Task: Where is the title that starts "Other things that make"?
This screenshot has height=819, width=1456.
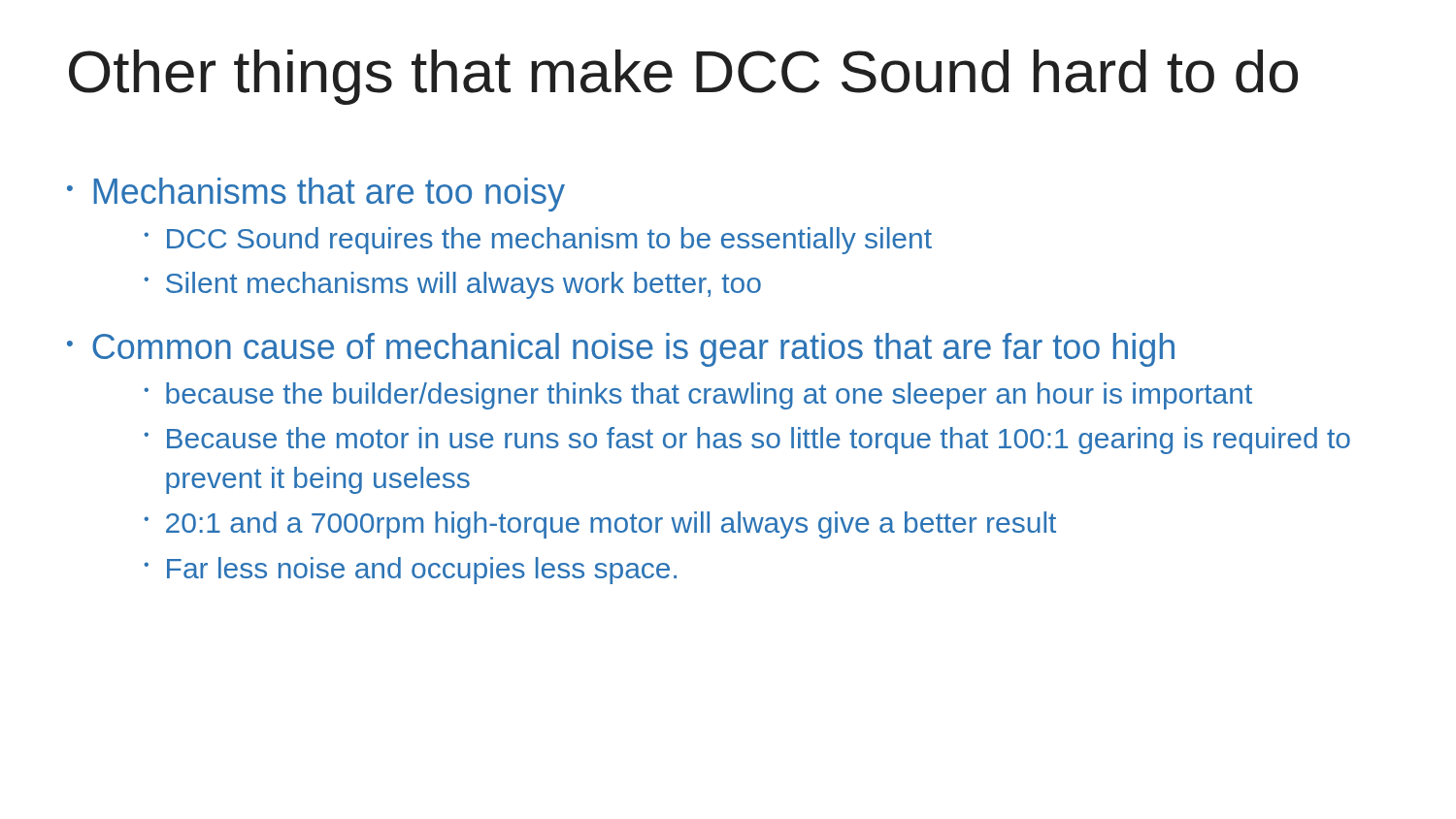Action: 728,71
